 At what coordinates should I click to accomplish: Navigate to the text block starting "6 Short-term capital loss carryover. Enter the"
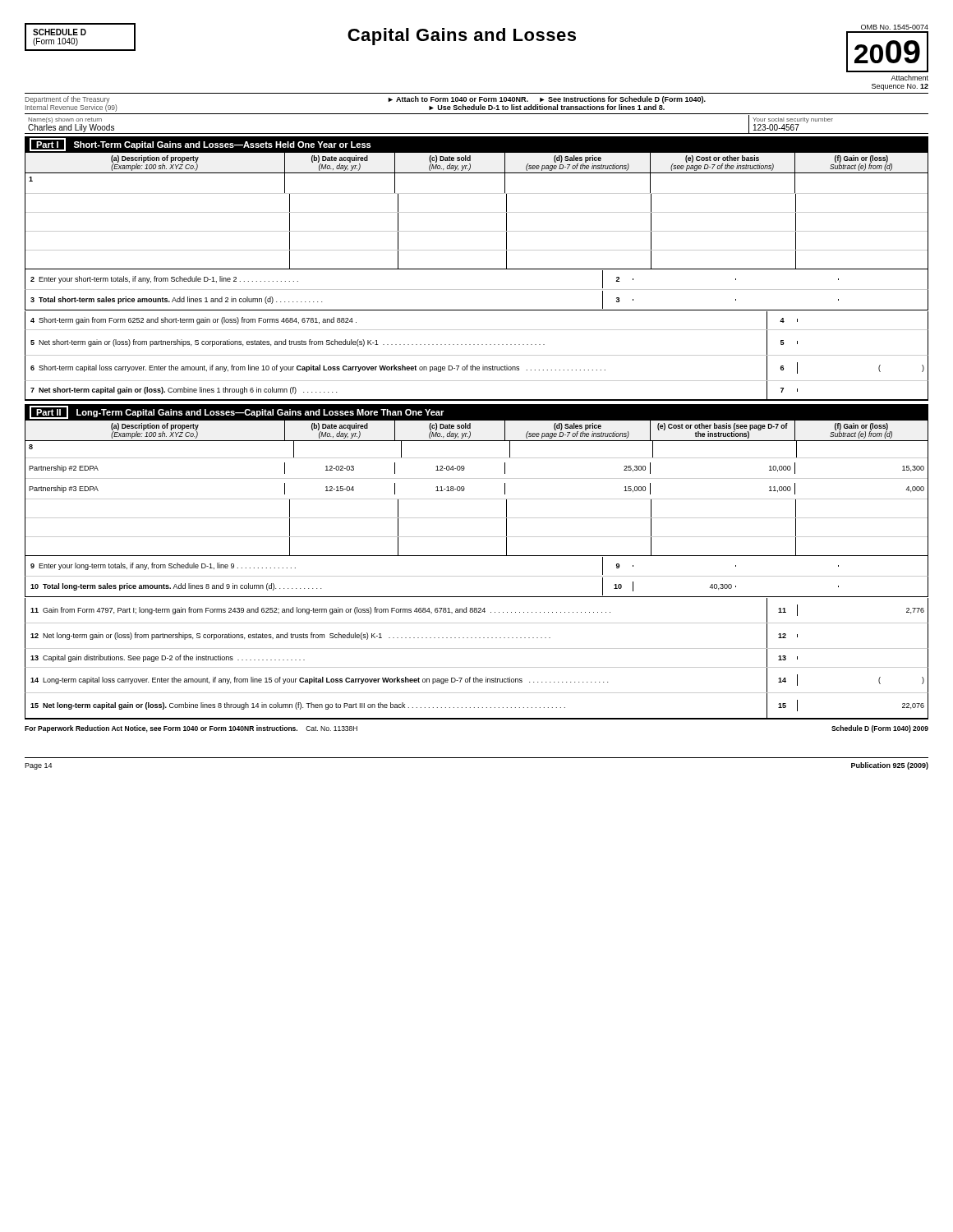click(476, 368)
